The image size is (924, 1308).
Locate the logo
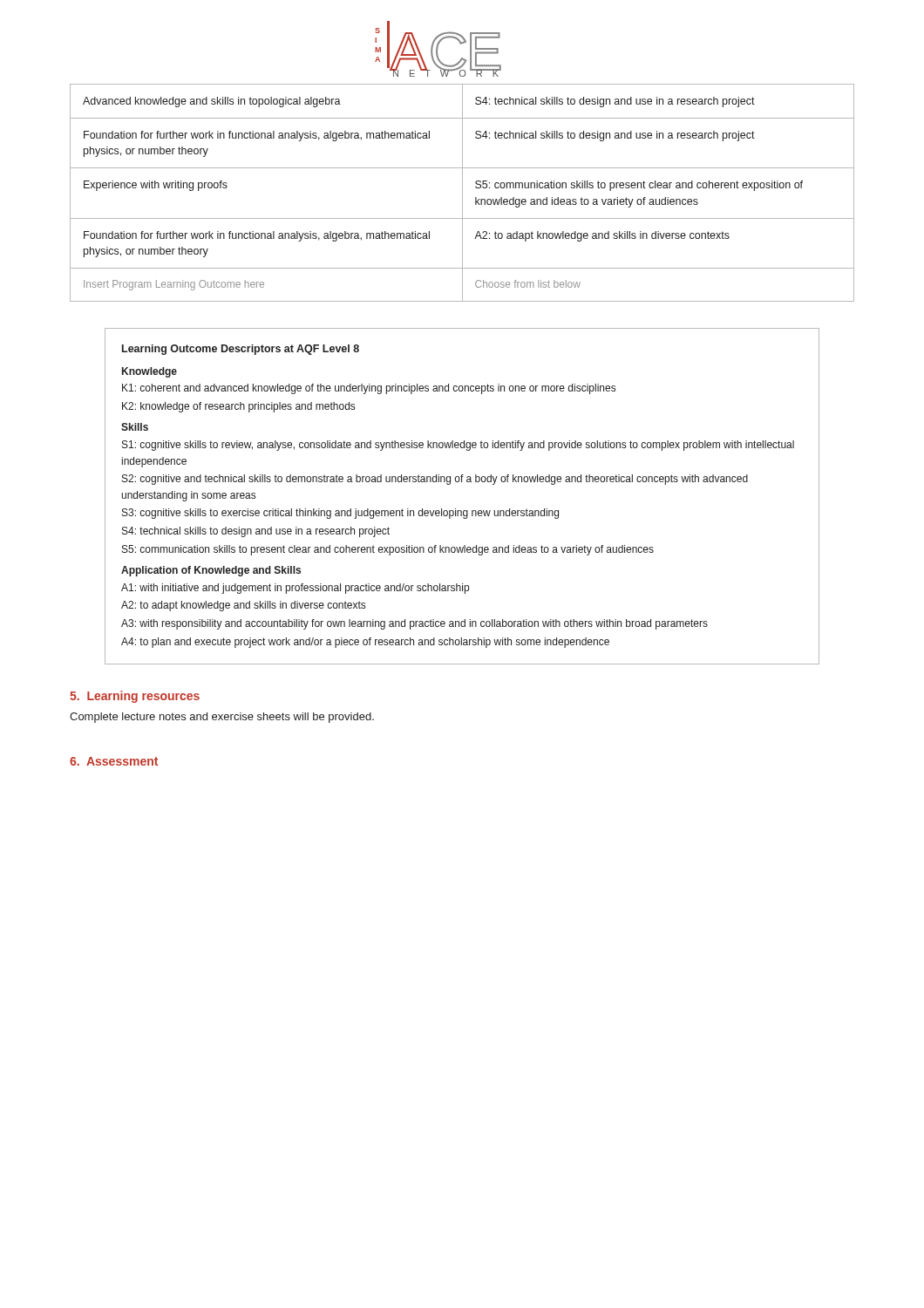point(462,42)
